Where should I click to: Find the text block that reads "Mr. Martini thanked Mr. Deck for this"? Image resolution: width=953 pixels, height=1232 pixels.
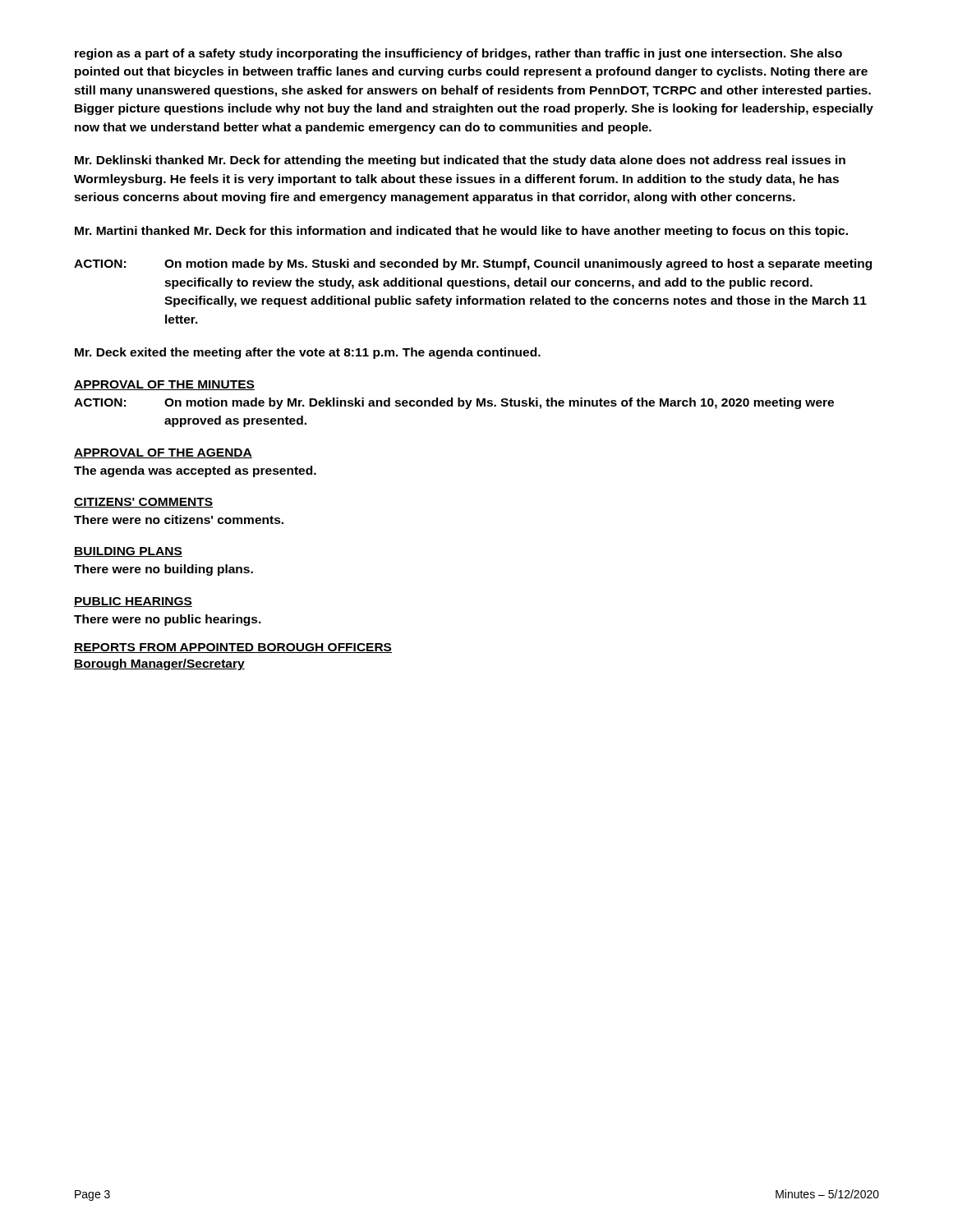click(461, 230)
